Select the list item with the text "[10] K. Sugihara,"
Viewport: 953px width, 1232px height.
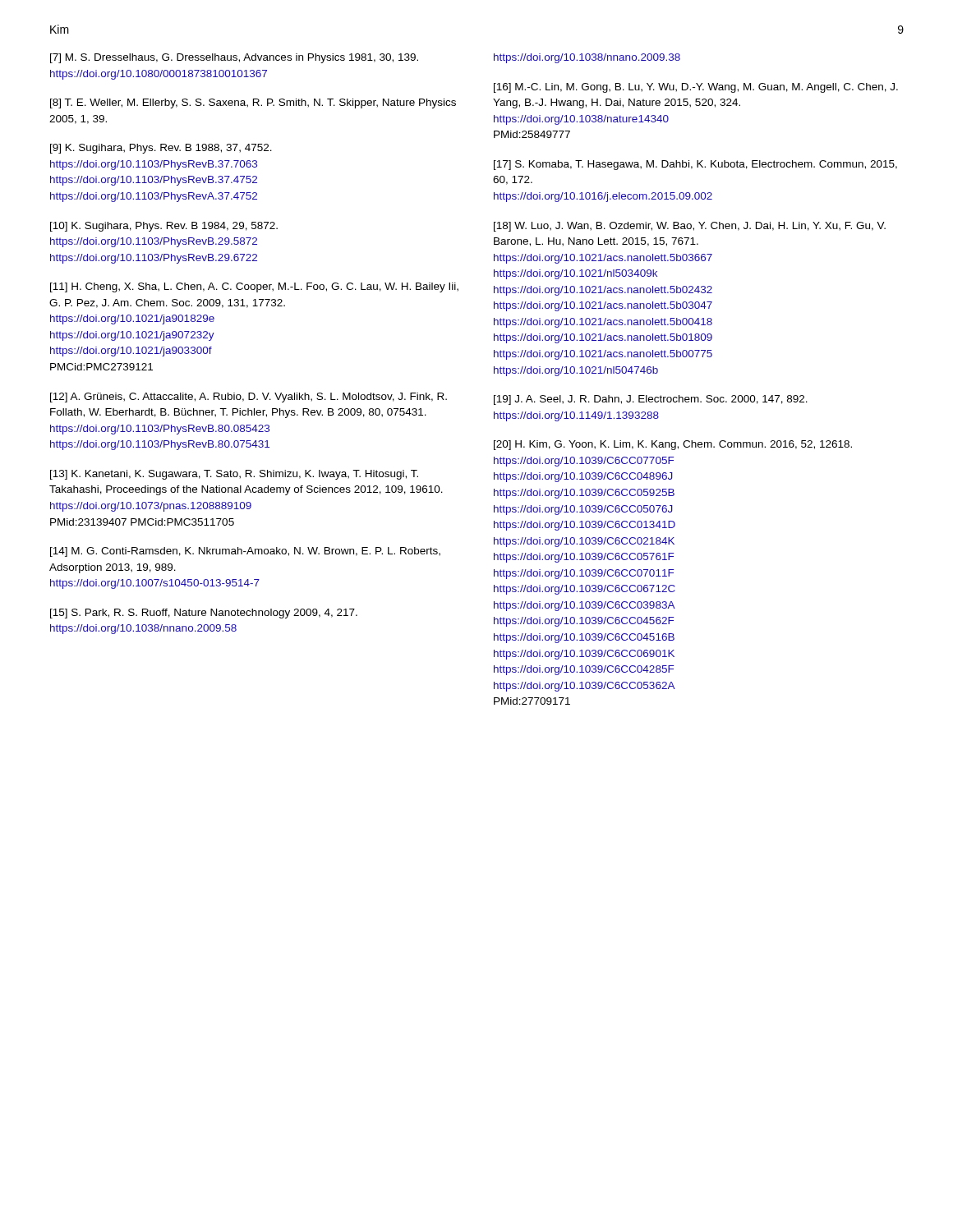164,241
